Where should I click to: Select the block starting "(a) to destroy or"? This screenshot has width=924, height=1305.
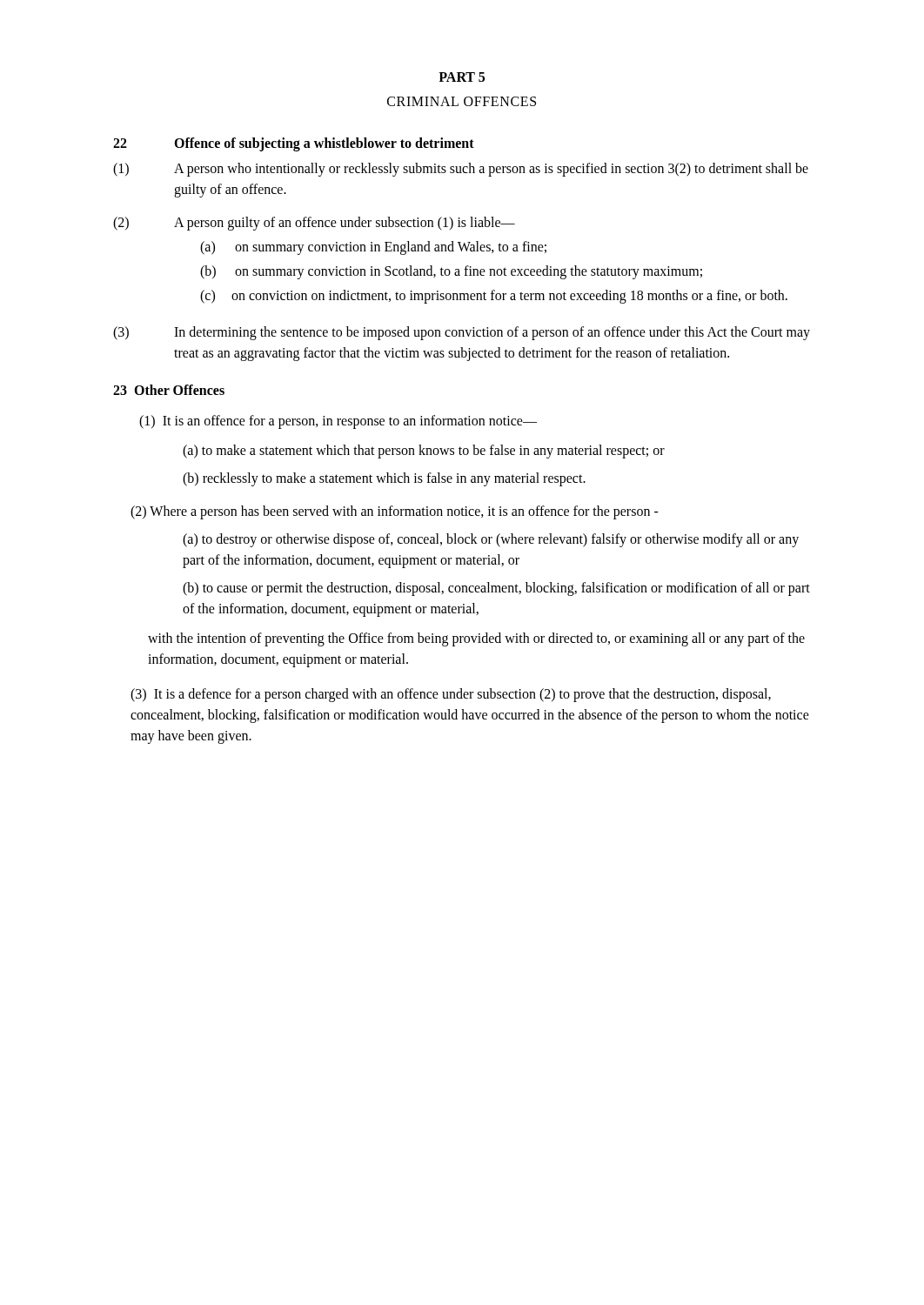(491, 549)
